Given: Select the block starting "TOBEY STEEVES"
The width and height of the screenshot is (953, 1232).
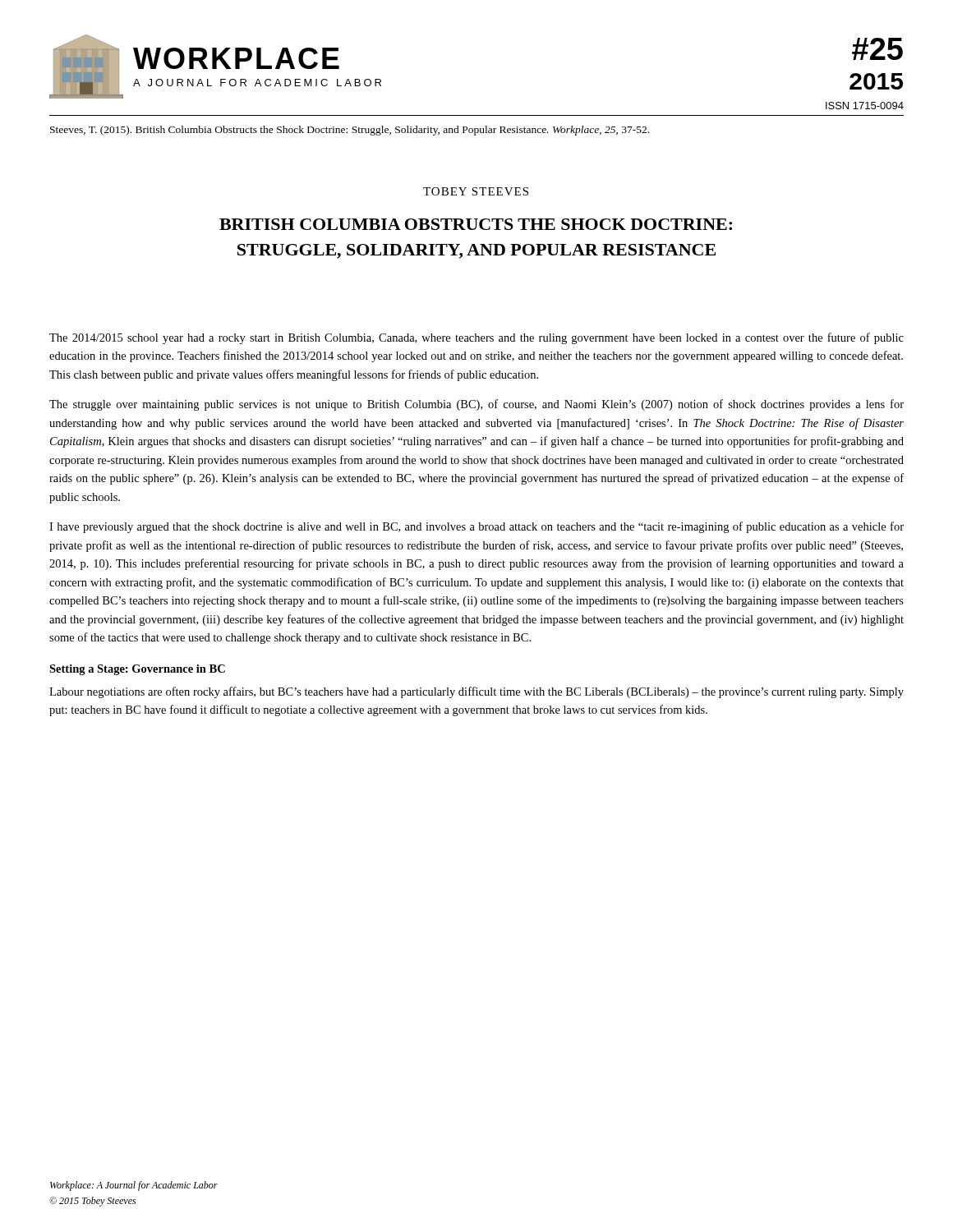Looking at the screenshot, I should coord(476,191).
